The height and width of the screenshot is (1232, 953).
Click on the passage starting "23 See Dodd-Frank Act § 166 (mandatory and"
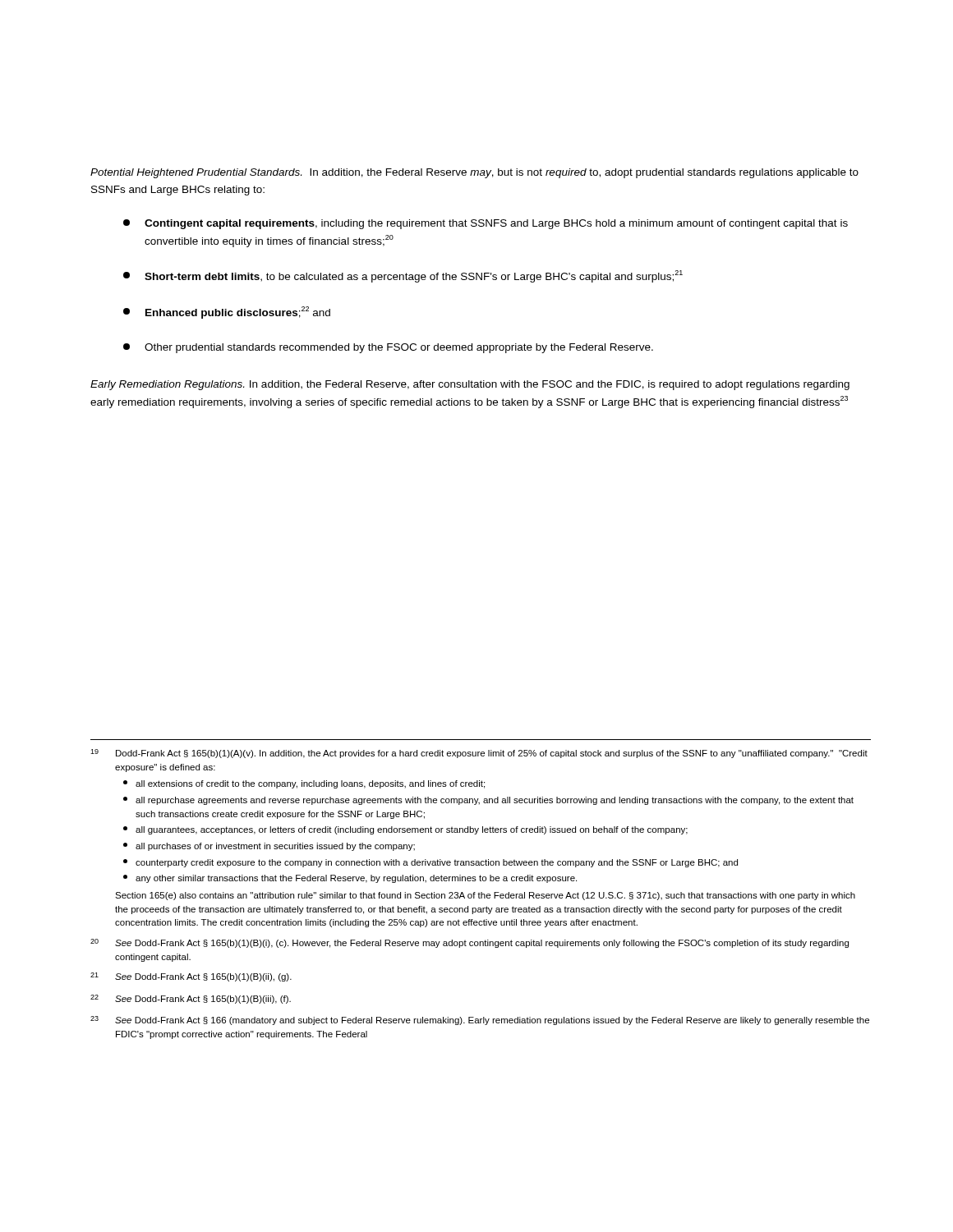tap(481, 1028)
